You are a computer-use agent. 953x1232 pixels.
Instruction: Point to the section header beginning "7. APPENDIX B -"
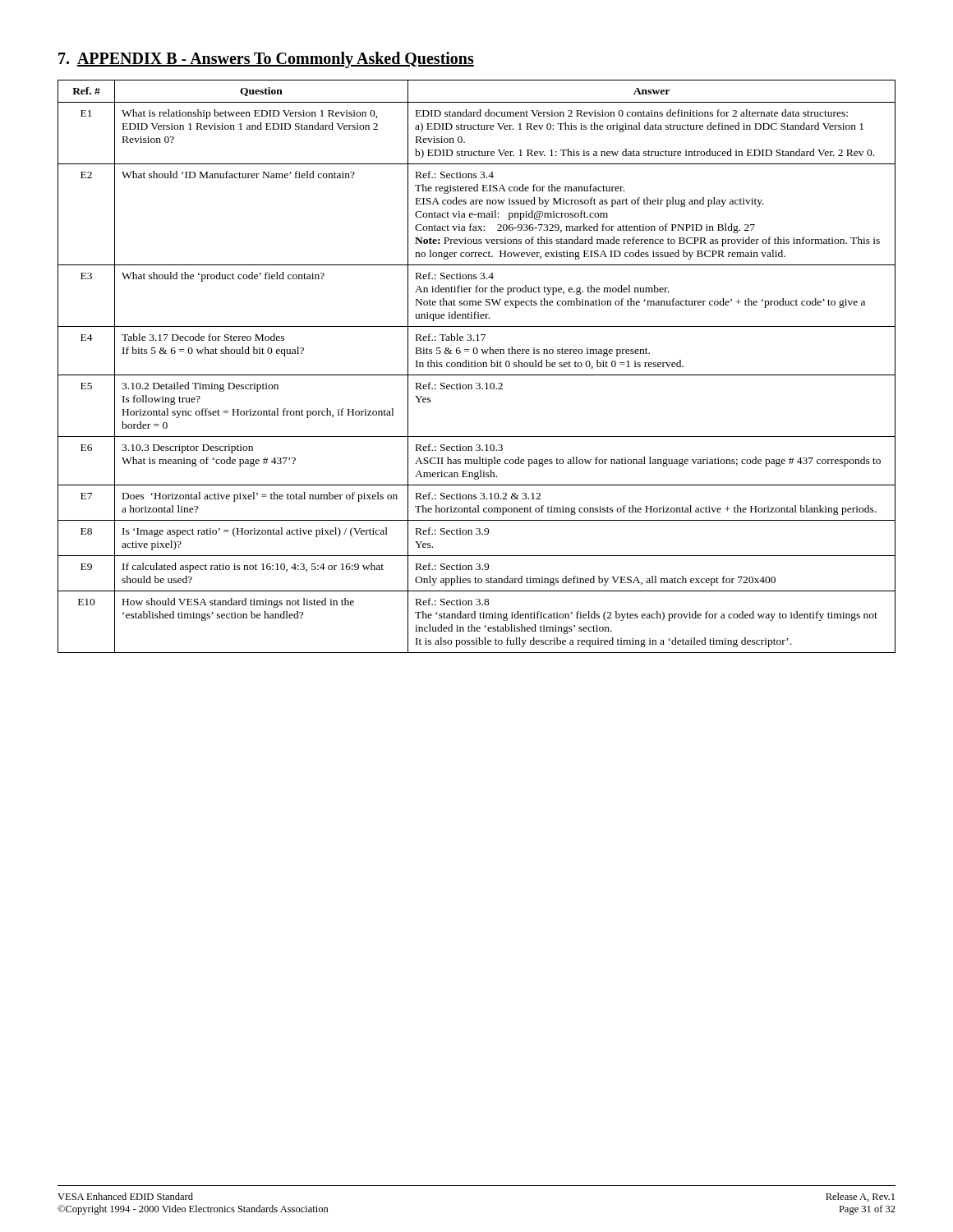click(x=266, y=58)
